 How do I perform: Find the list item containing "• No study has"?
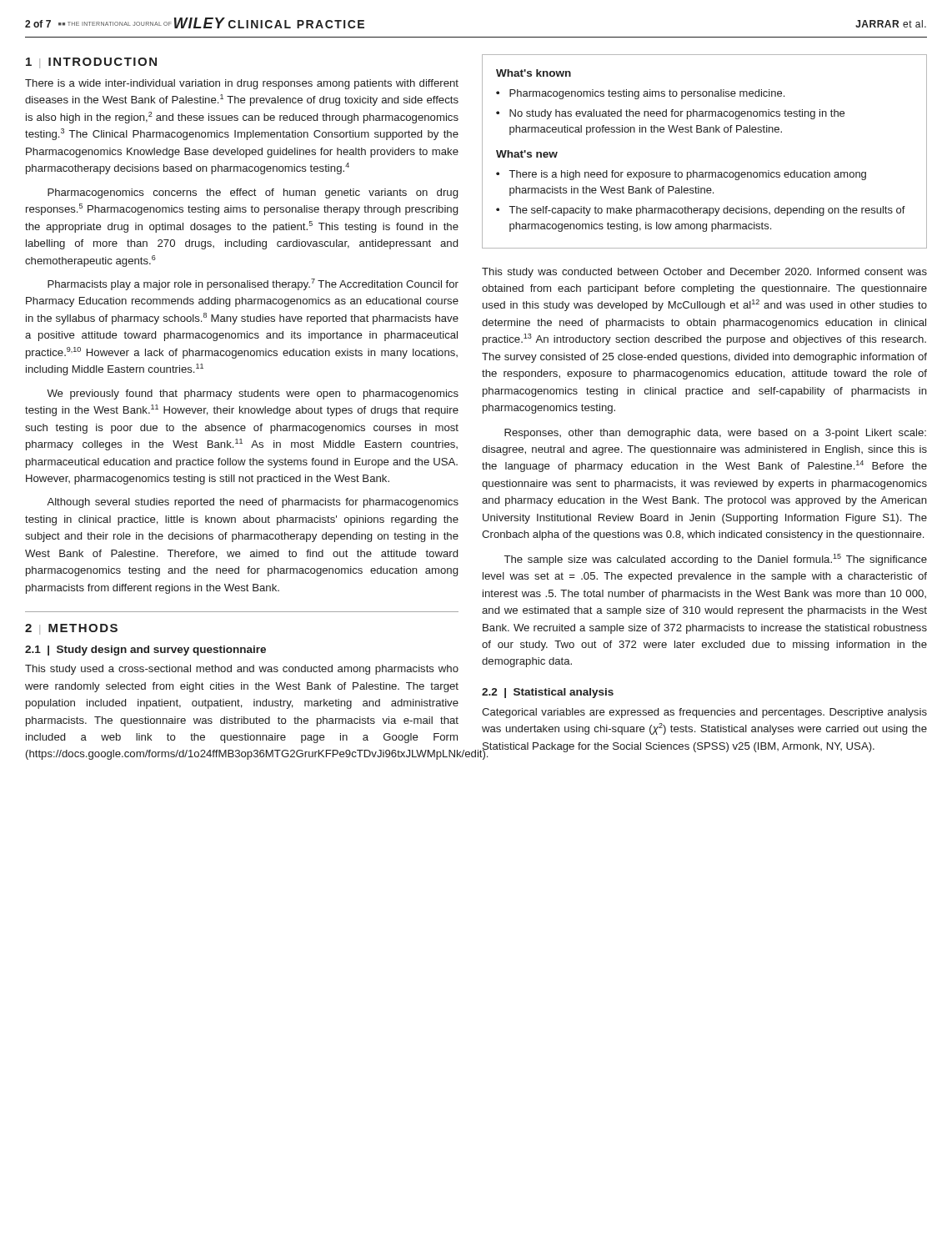coord(671,120)
